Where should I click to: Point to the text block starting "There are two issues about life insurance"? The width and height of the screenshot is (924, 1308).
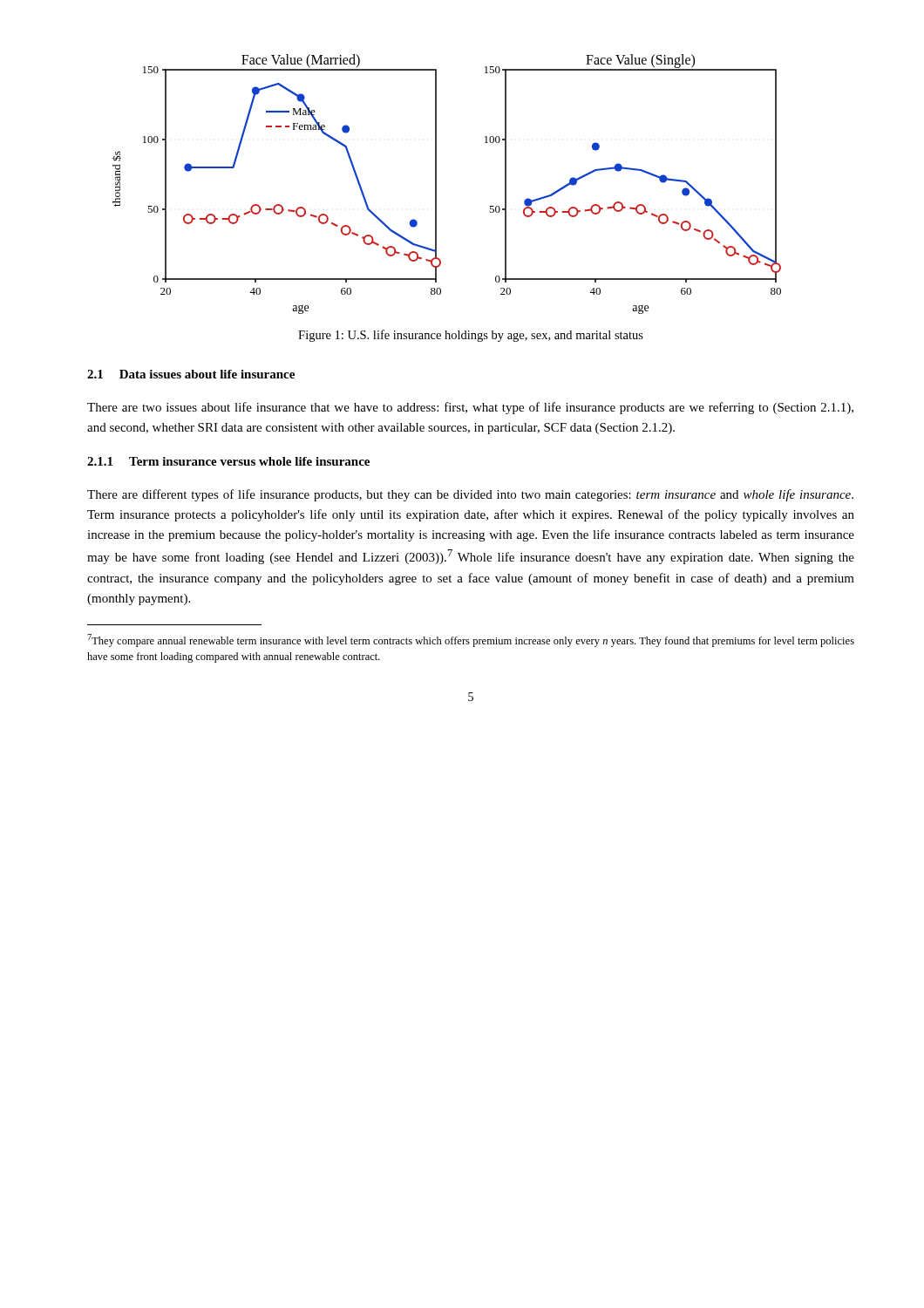pyautogui.click(x=471, y=417)
